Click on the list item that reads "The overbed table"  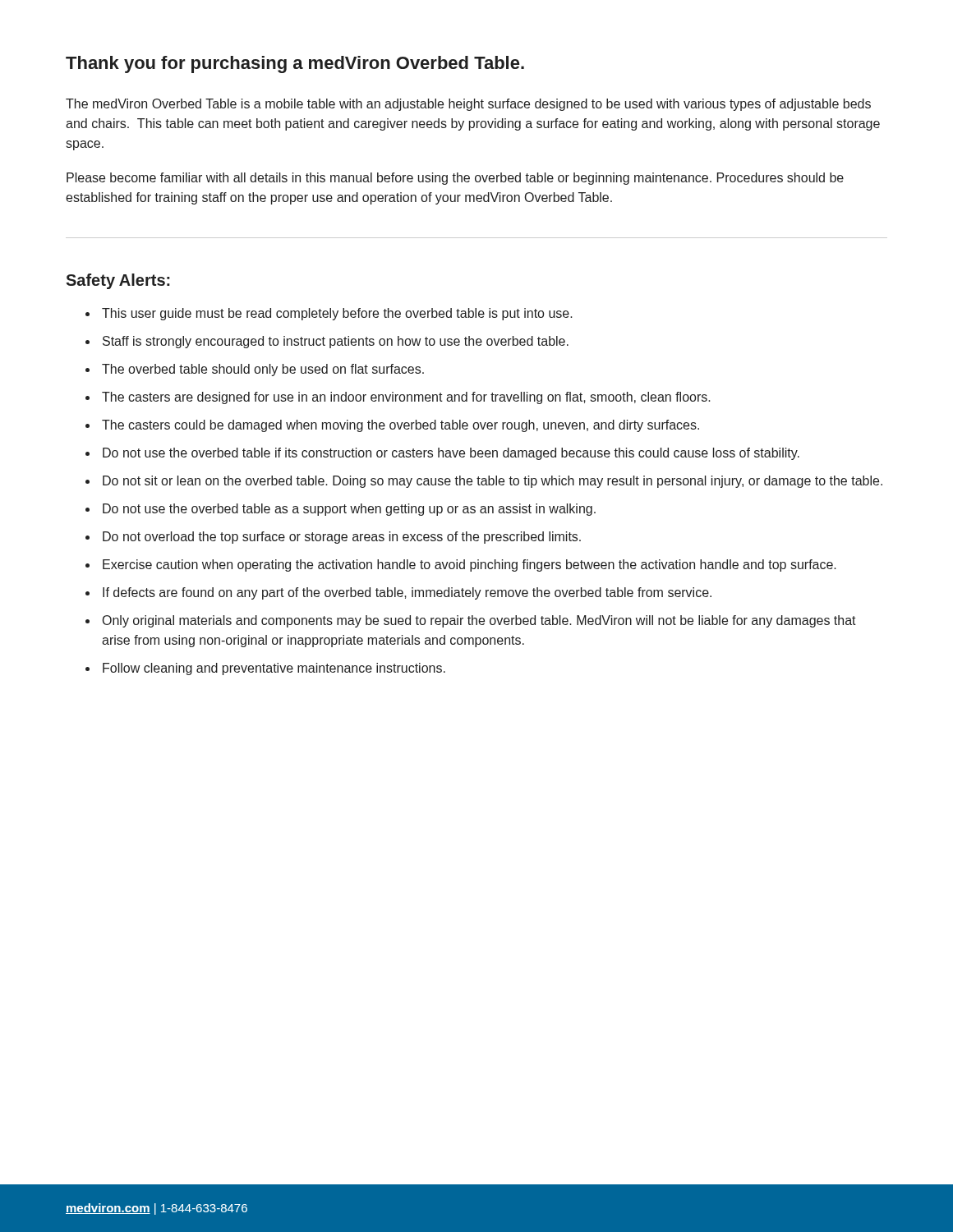point(263,370)
